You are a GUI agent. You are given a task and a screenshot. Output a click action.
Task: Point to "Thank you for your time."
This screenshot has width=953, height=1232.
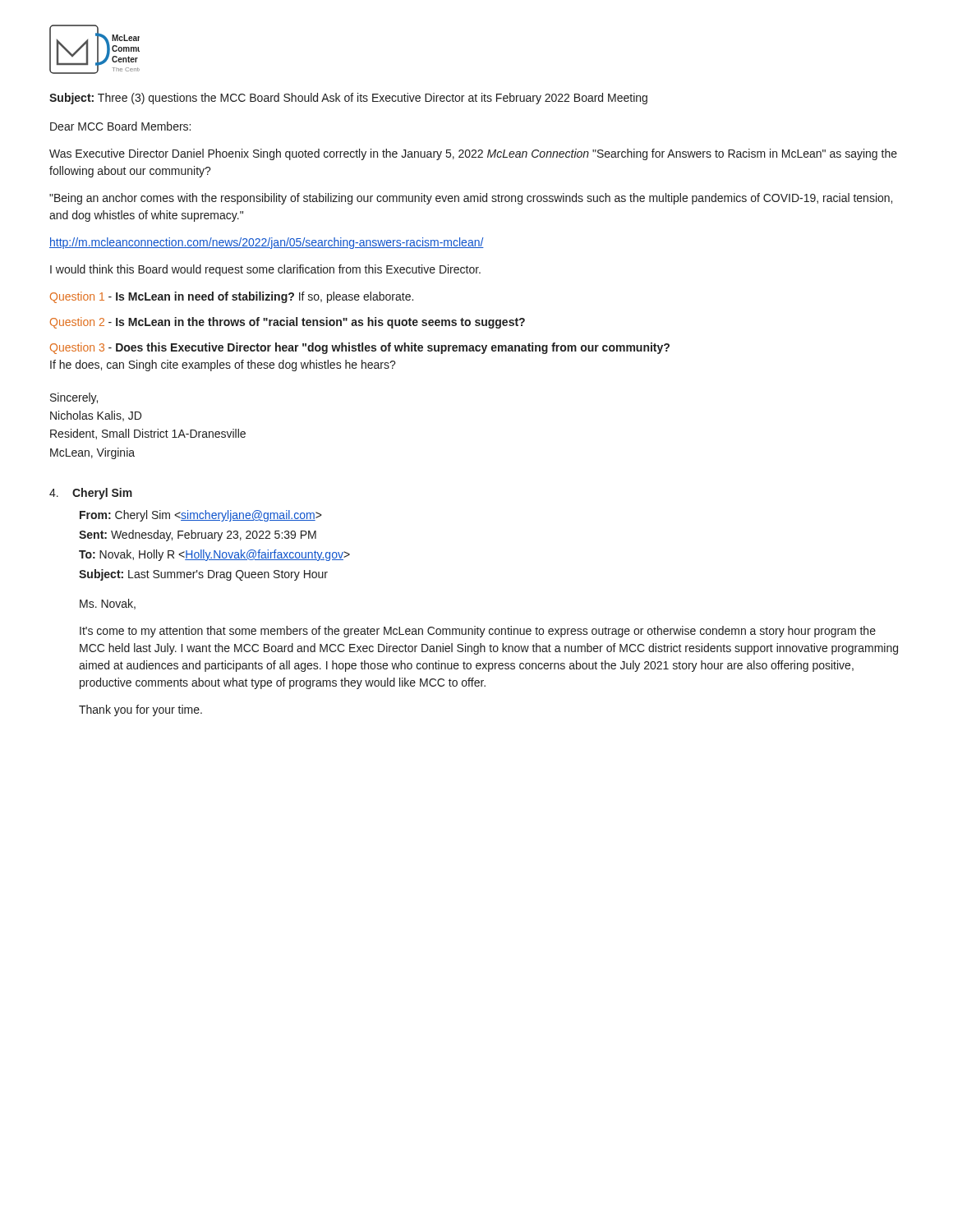click(141, 710)
